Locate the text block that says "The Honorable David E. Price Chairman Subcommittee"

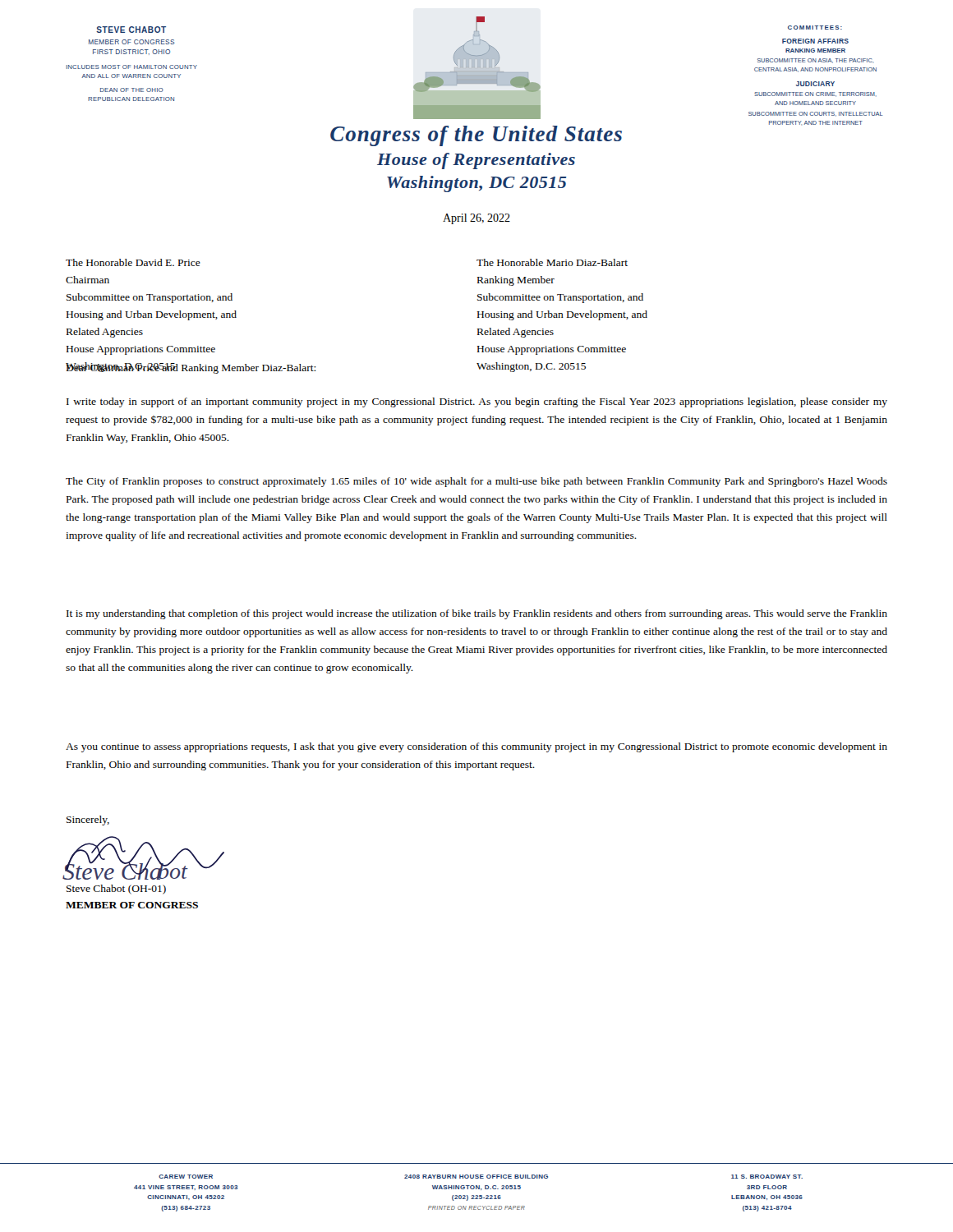[x=151, y=314]
